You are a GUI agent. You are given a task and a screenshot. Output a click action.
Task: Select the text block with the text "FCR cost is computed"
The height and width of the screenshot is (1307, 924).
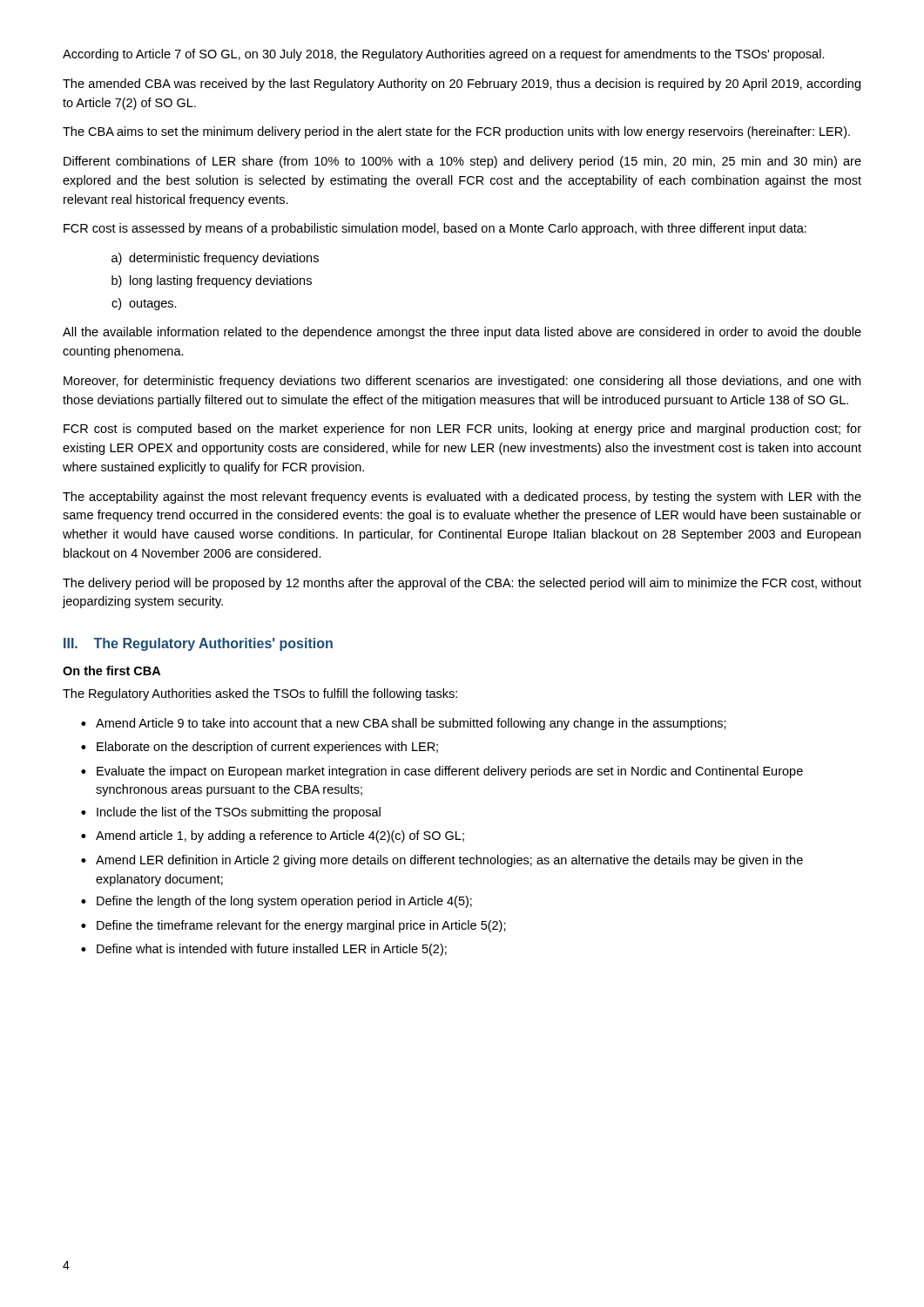coord(462,448)
